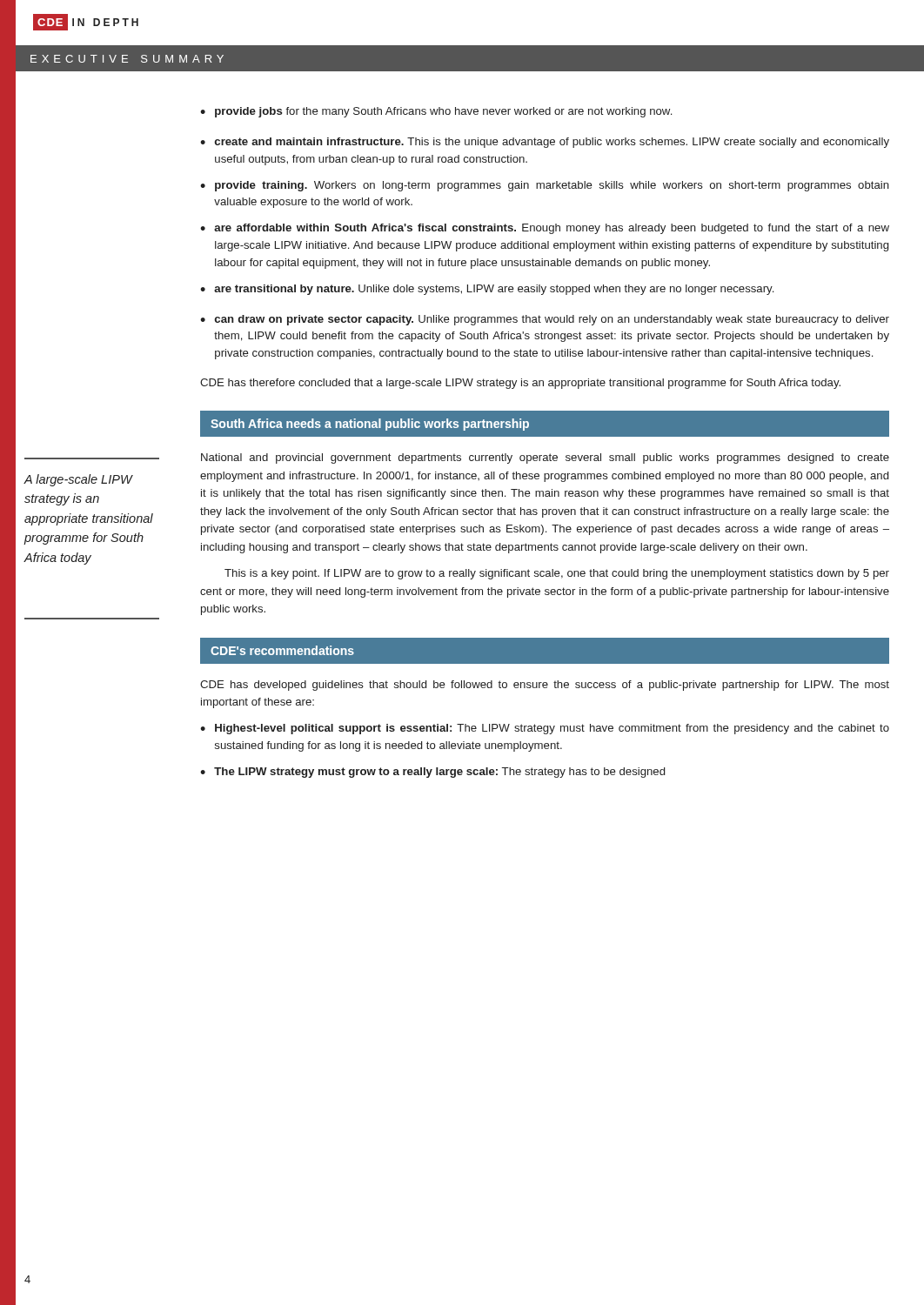
Task: Locate the text block with the text "CDE has developed guidelines that should be"
Action: point(545,693)
